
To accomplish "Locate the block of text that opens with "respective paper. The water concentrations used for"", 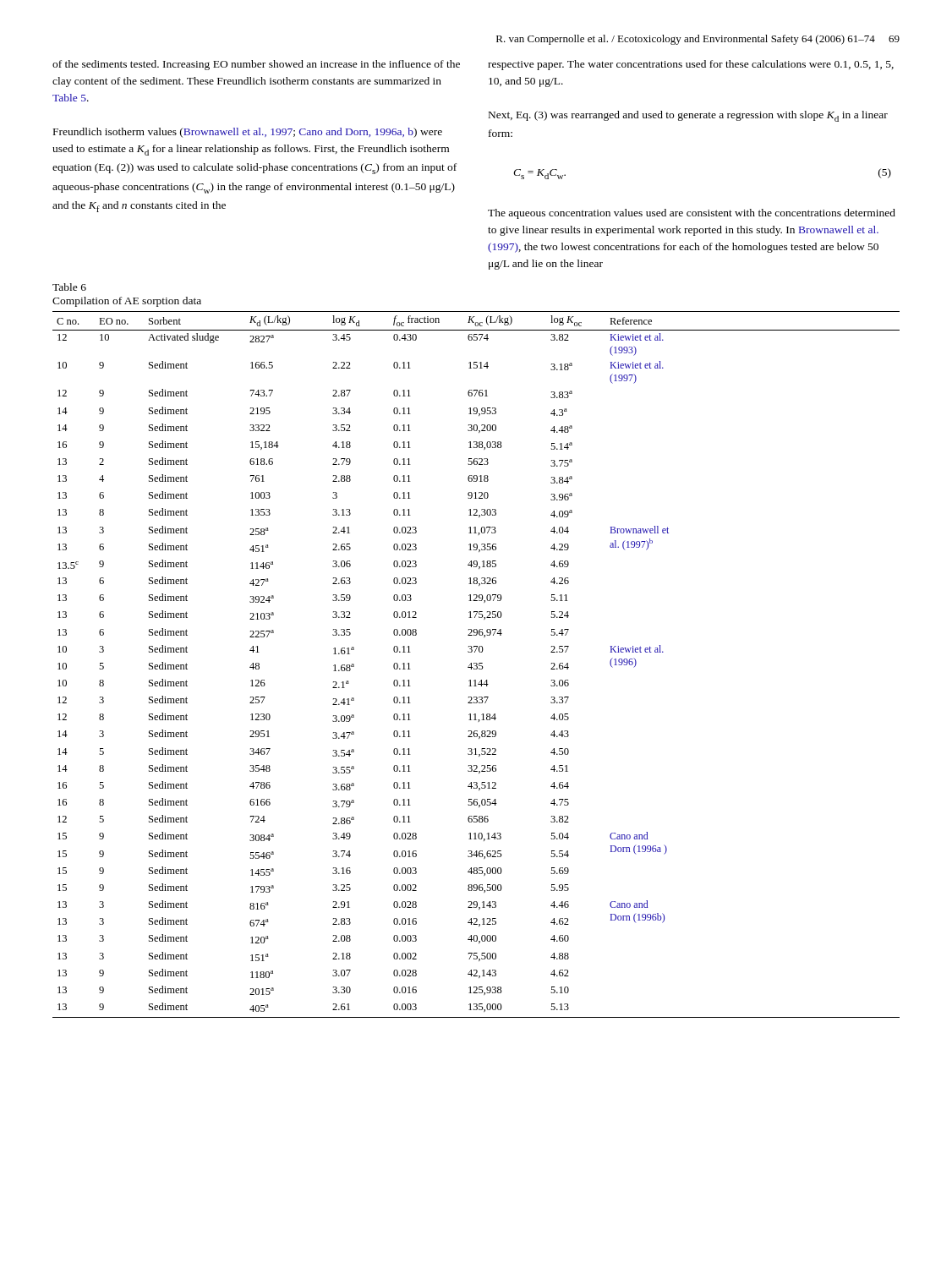I will click(x=691, y=65).
